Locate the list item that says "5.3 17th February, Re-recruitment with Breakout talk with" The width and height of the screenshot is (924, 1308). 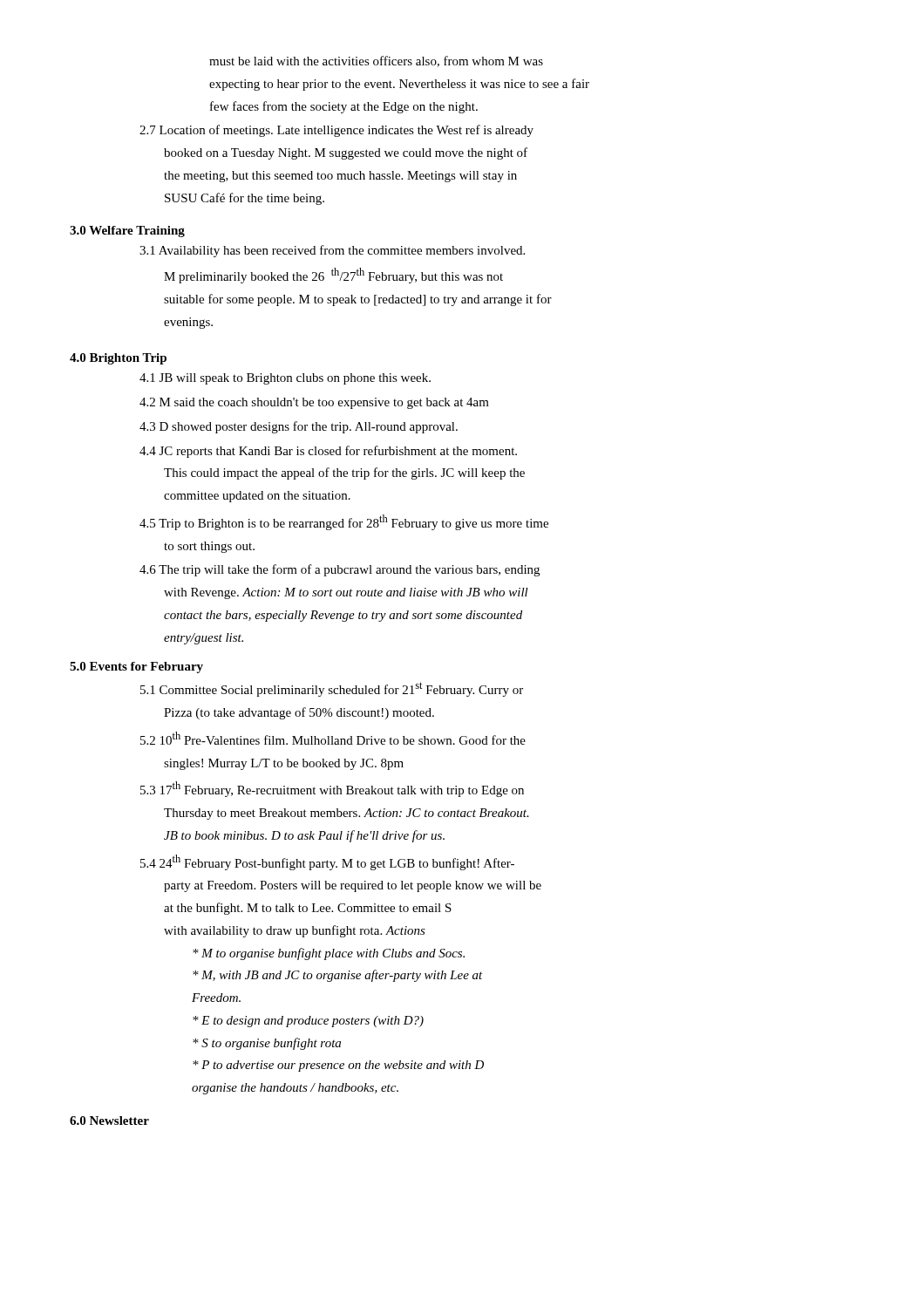click(497, 812)
